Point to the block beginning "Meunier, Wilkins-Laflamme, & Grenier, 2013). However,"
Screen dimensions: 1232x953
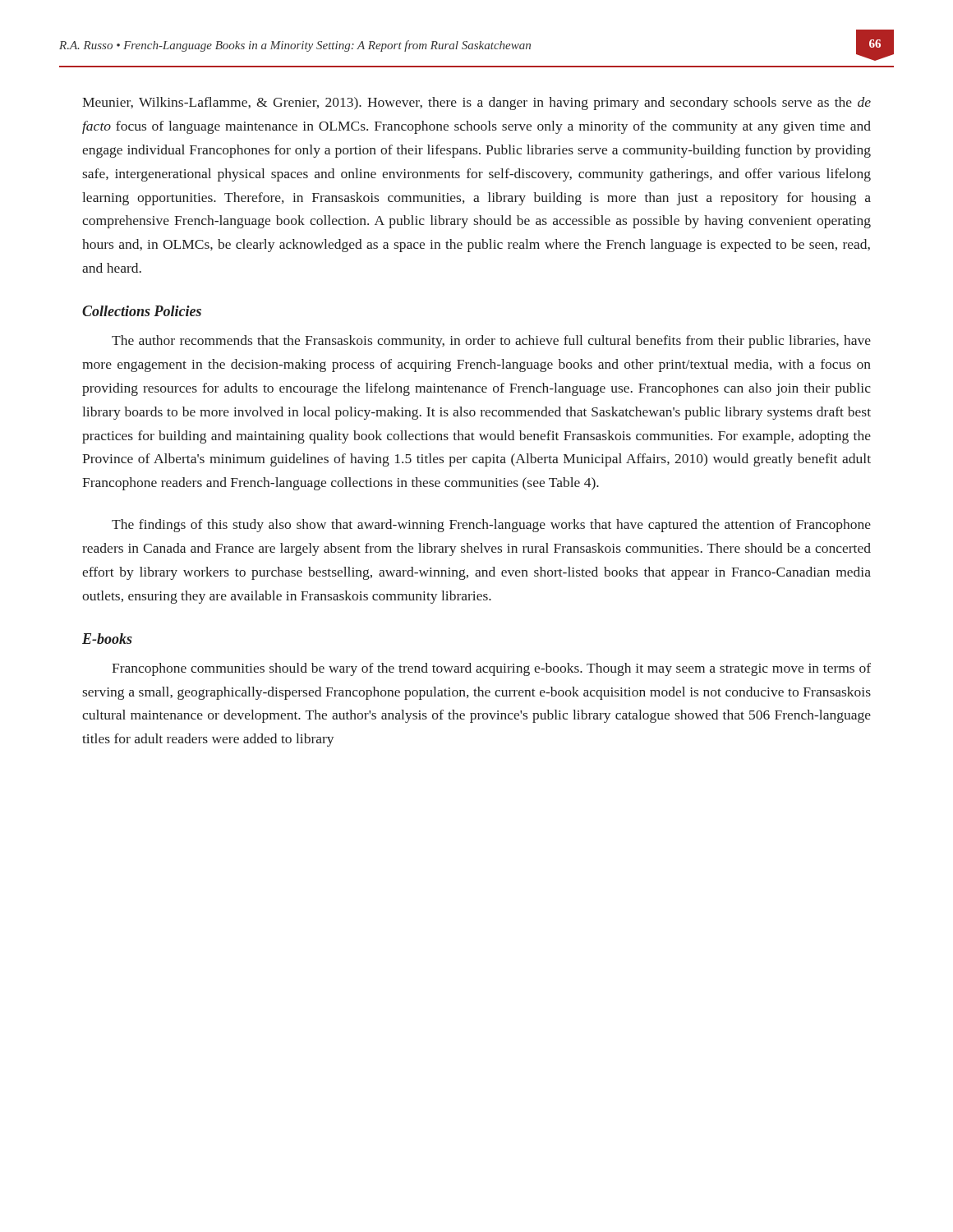[x=476, y=185]
